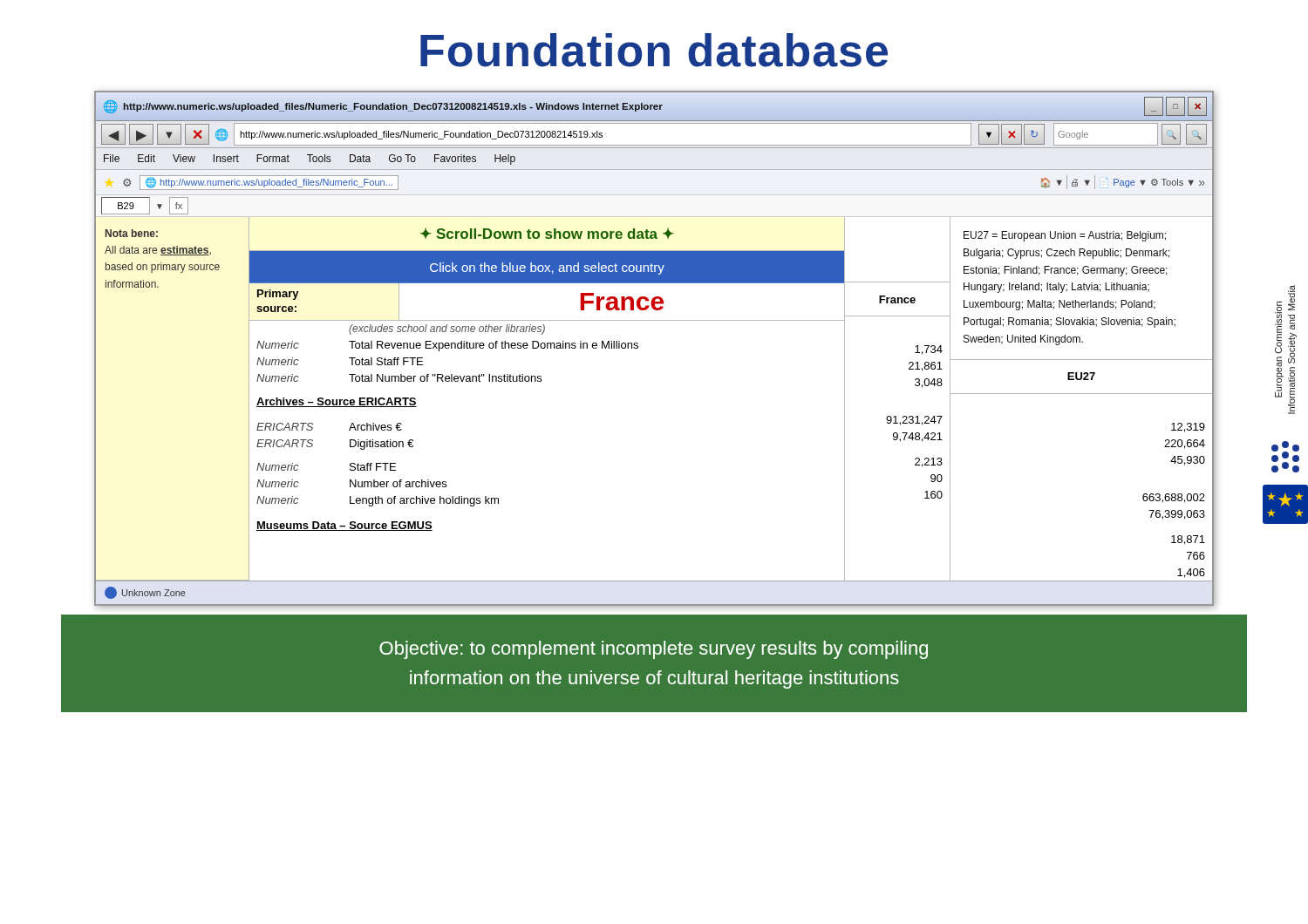Click on the screenshot
The image size is (1308, 924).
[654, 348]
